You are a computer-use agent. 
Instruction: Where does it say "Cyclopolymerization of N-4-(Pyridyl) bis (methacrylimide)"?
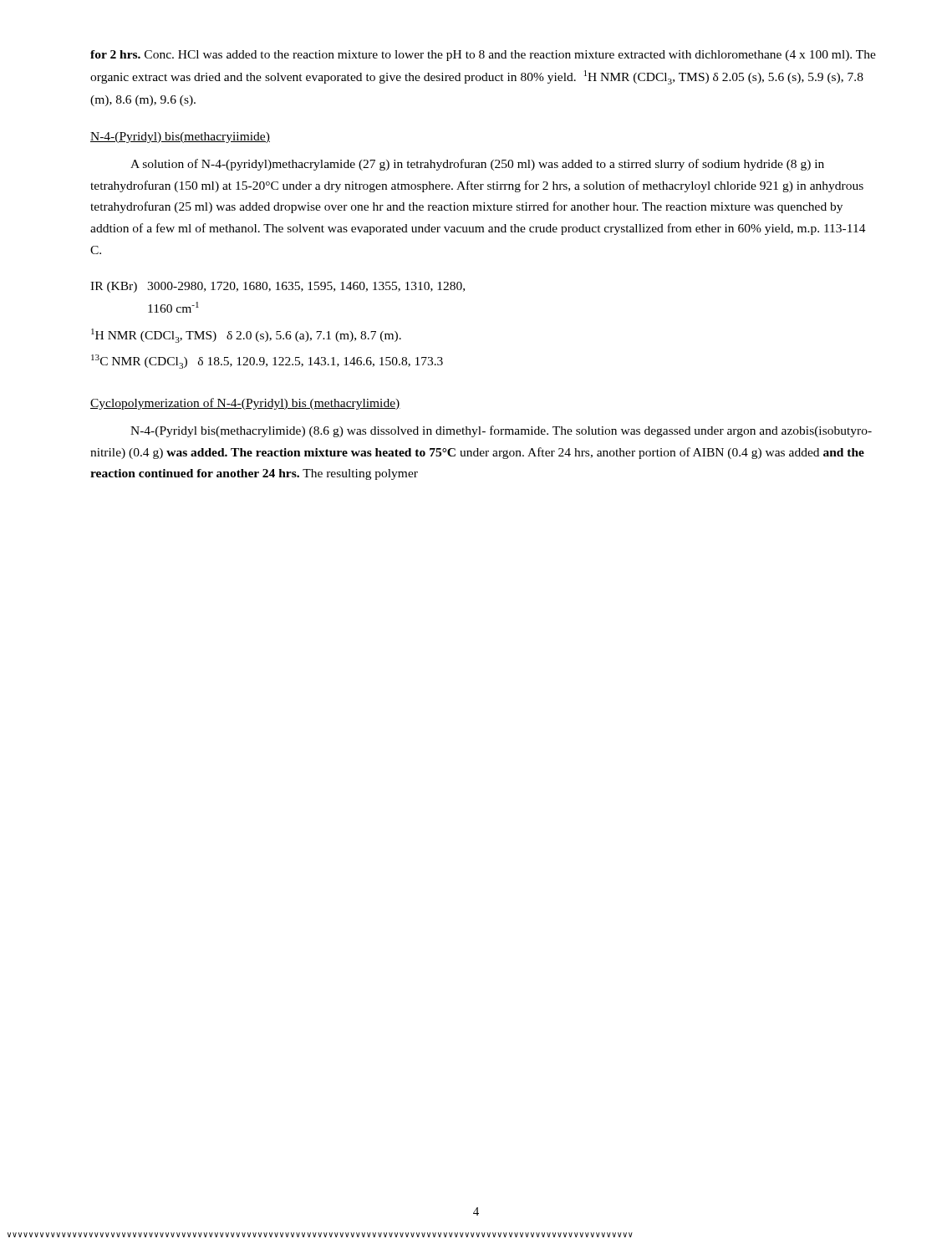pos(245,402)
